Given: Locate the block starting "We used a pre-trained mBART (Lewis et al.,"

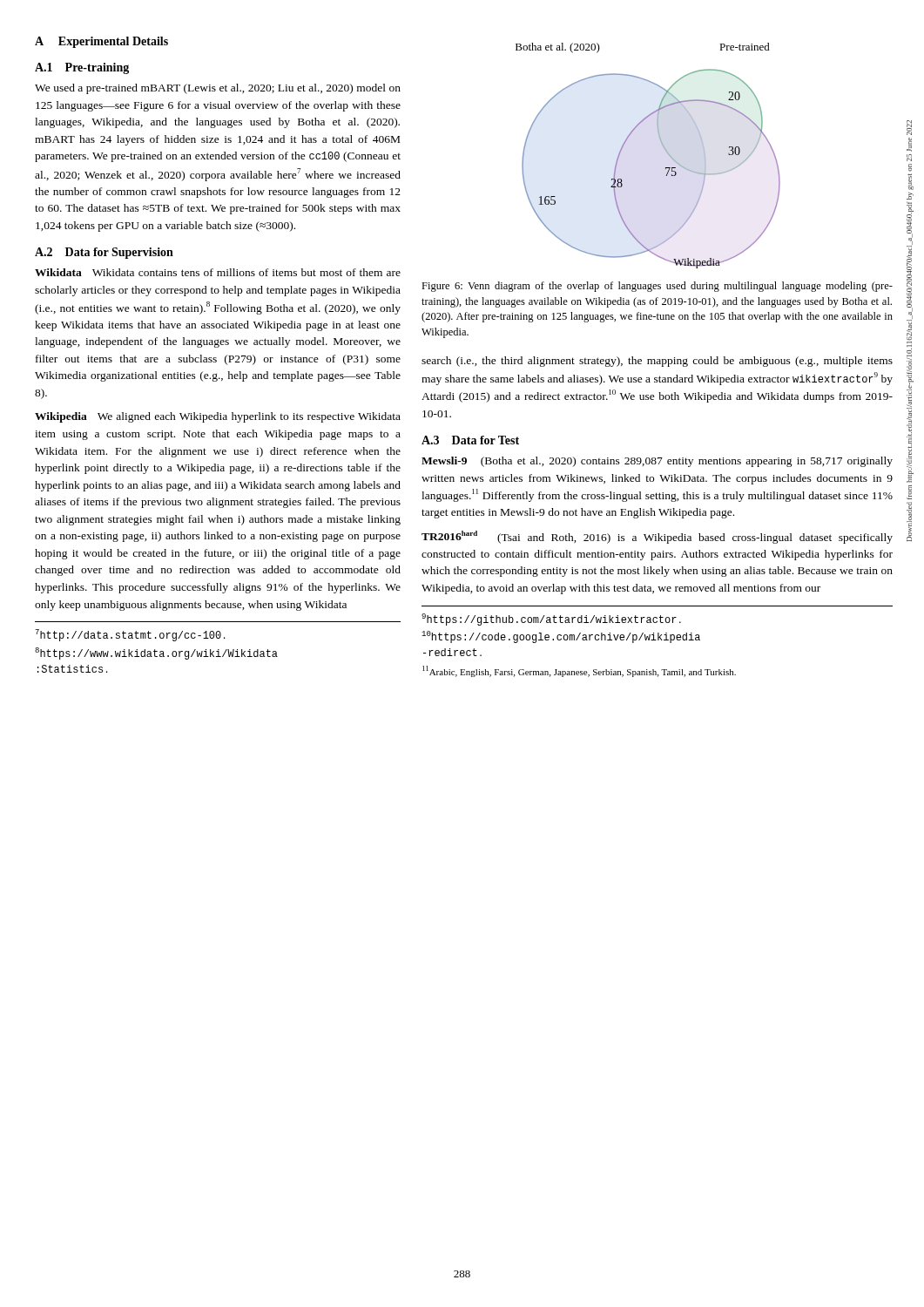Looking at the screenshot, I should click(218, 157).
